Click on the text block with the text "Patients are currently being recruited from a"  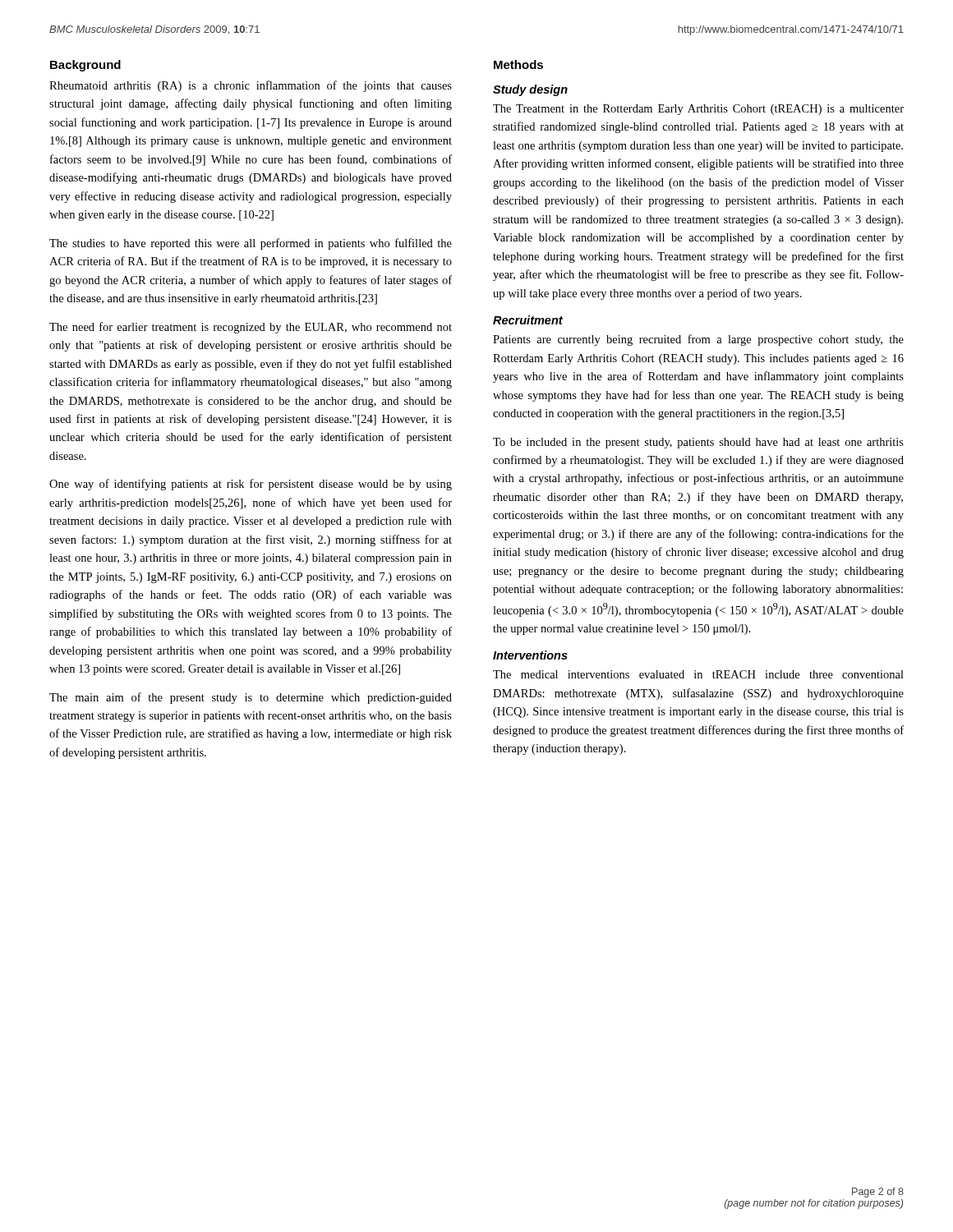(x=698, y=376)
